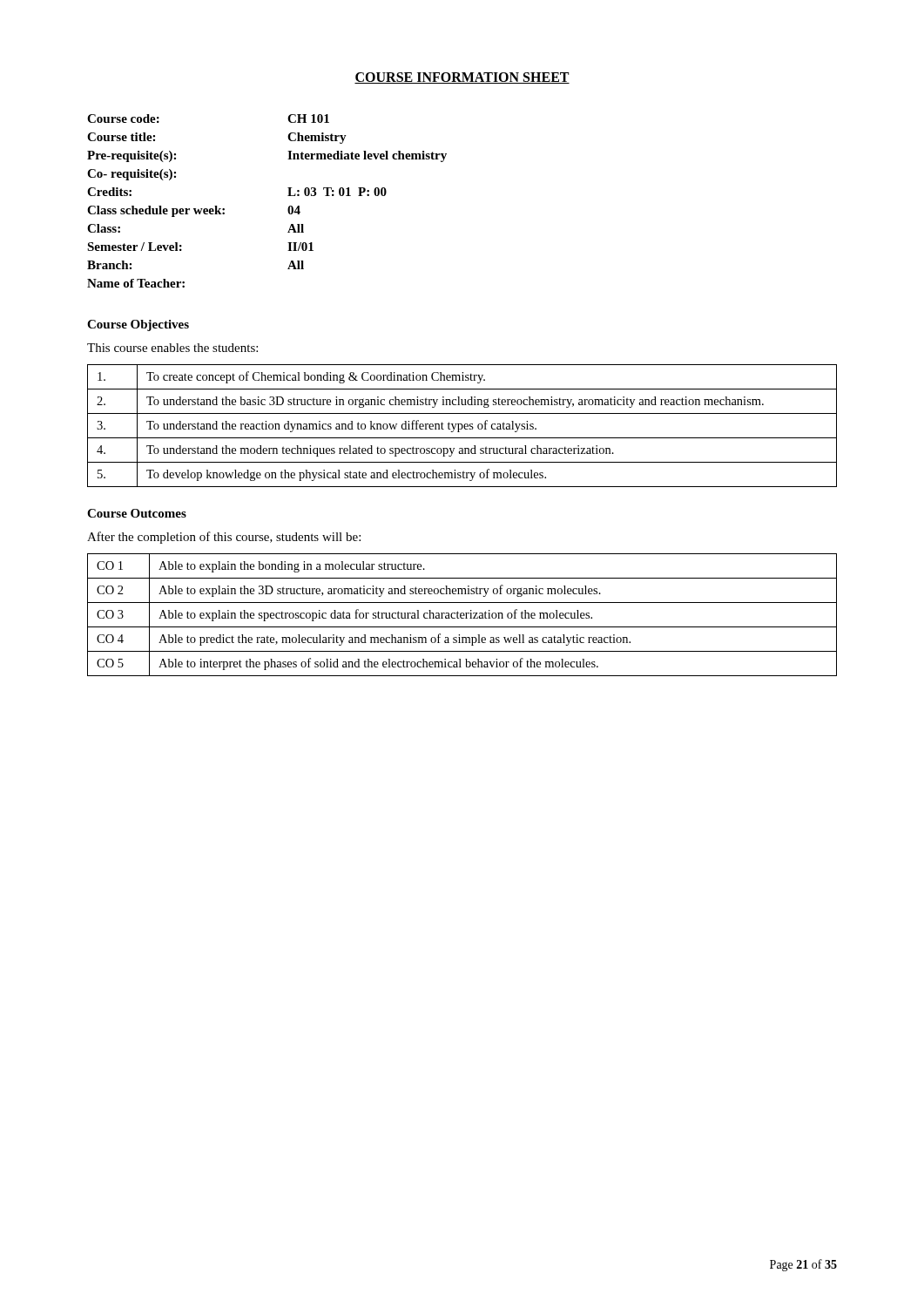Locate the table with the text "To create concept"
This screenshot has height=1307, width=924.
pos(462,426)
